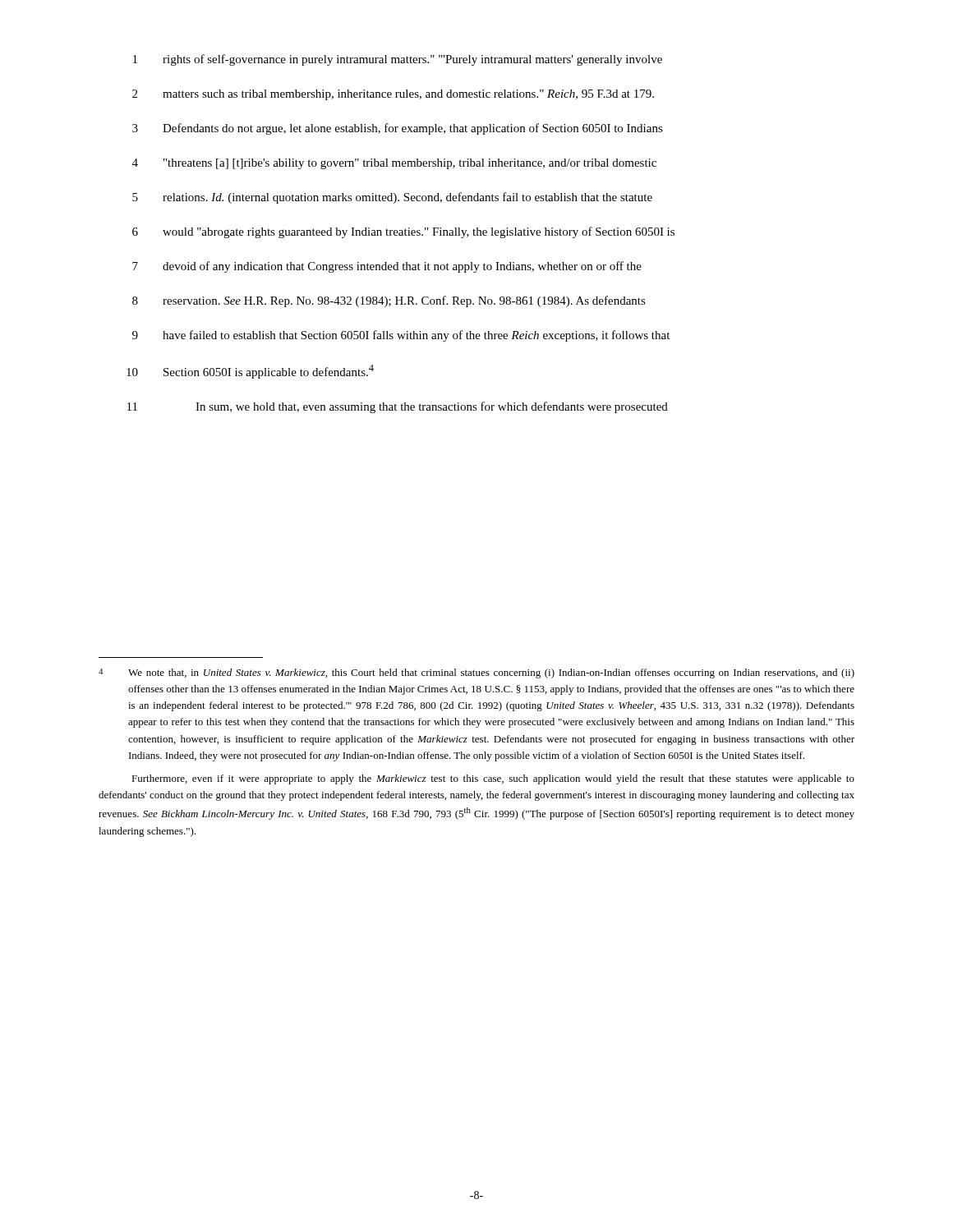This screenshot has width=953, height=1232.
Task: Select the list item that reads "6 would "abrogate rights guaranteed by"
Action: click(476, 232)
